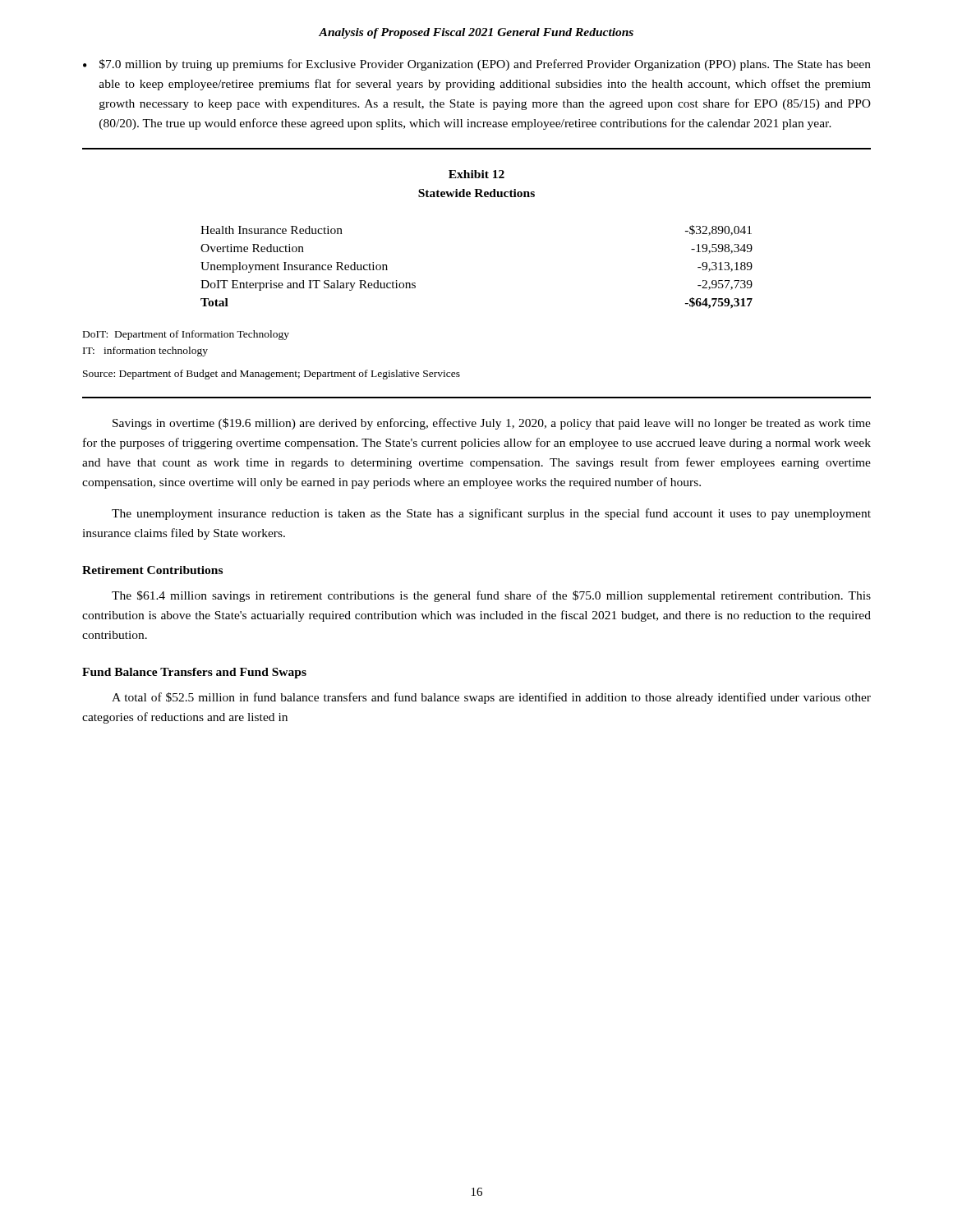The height and width of the screenshot is (1232, 953).
Task: Where does it say "DoIT: Department of Information Technology IT: information technology"?
Action: click(x=186, y=342)
